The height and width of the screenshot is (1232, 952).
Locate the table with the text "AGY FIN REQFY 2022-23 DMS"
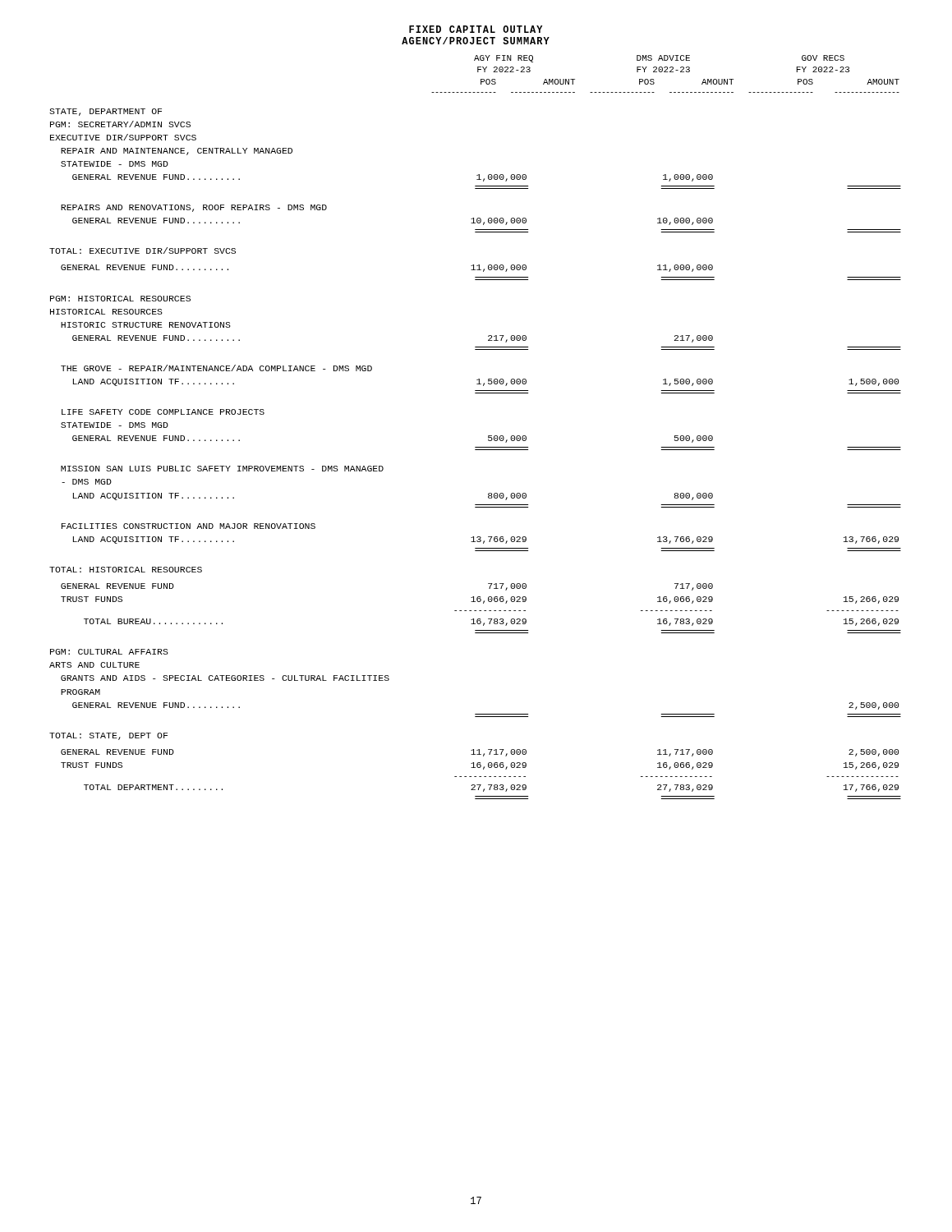(476, 428)
